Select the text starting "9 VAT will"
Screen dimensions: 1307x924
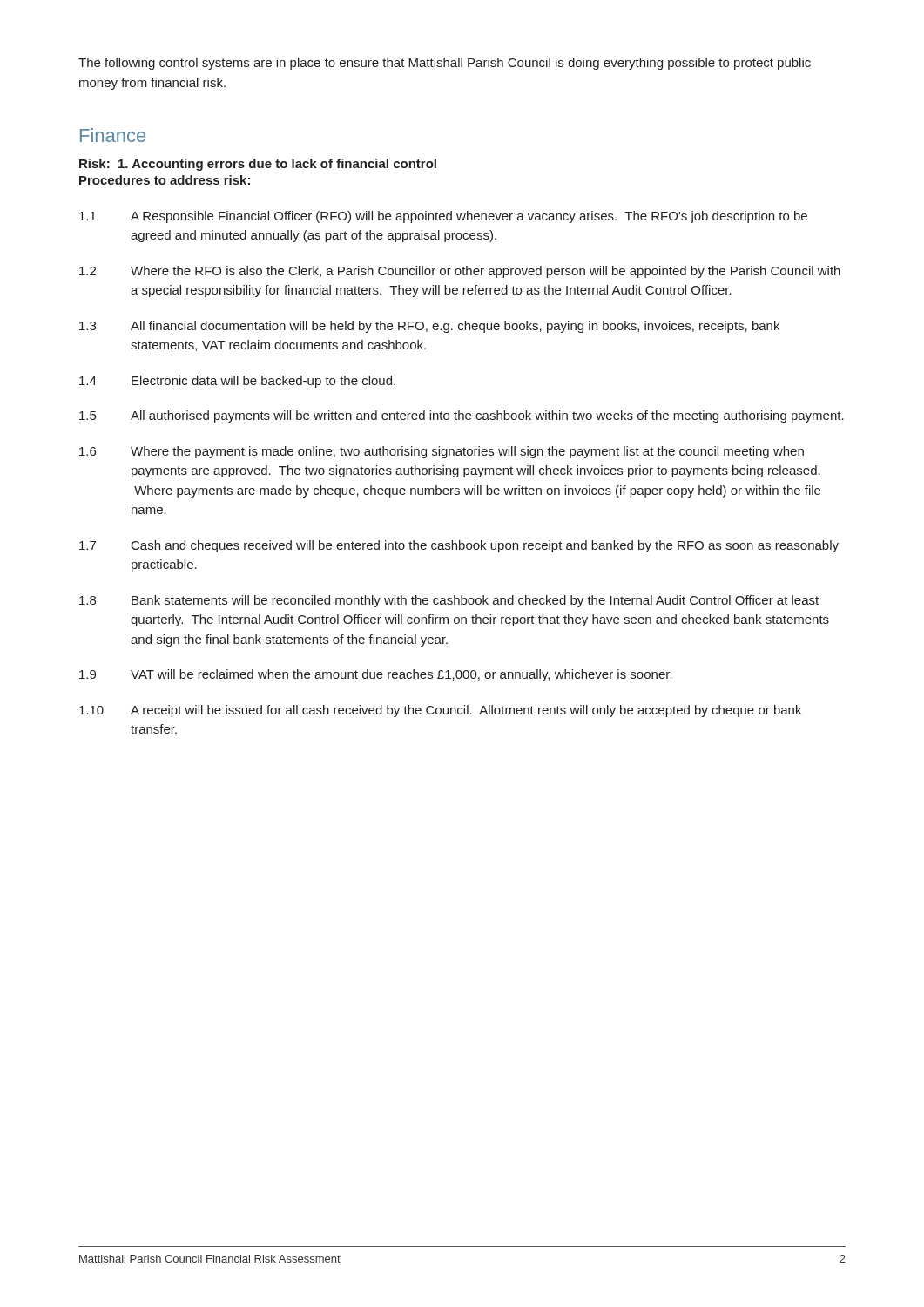(462, 675)
